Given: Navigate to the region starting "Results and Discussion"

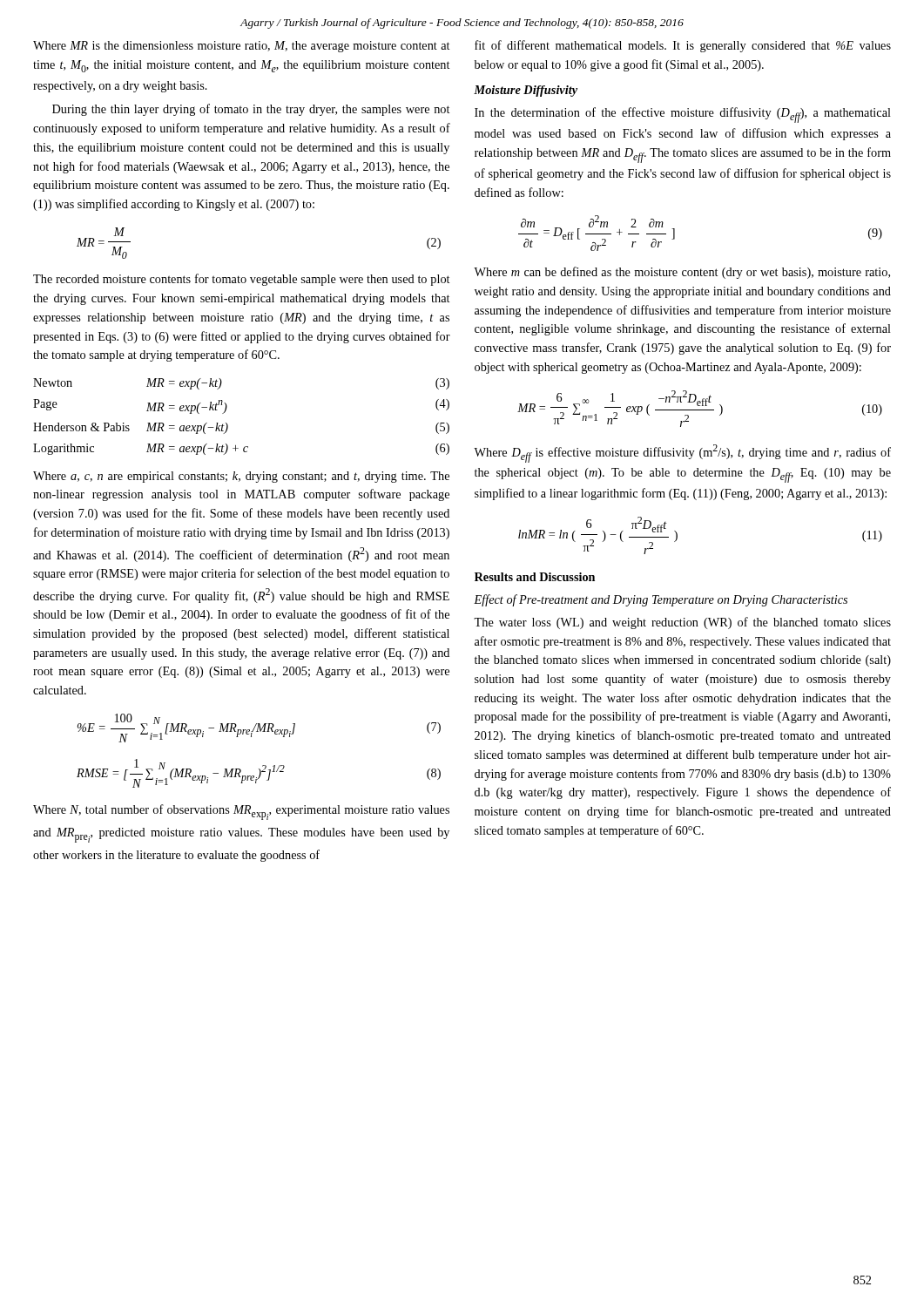Looking at the screenshot, I should click(535, 577).
